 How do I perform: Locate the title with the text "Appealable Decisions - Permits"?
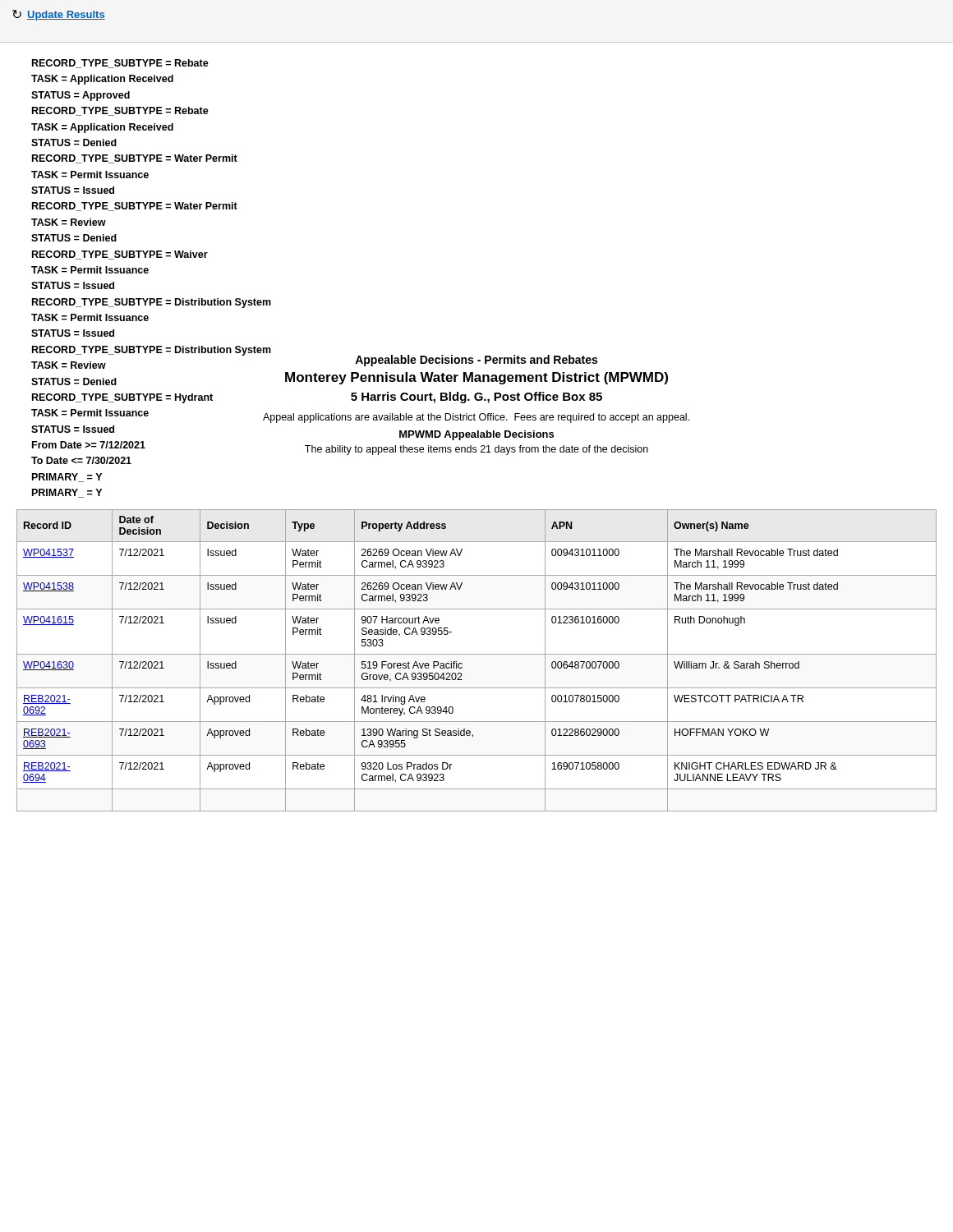[476, 360]
